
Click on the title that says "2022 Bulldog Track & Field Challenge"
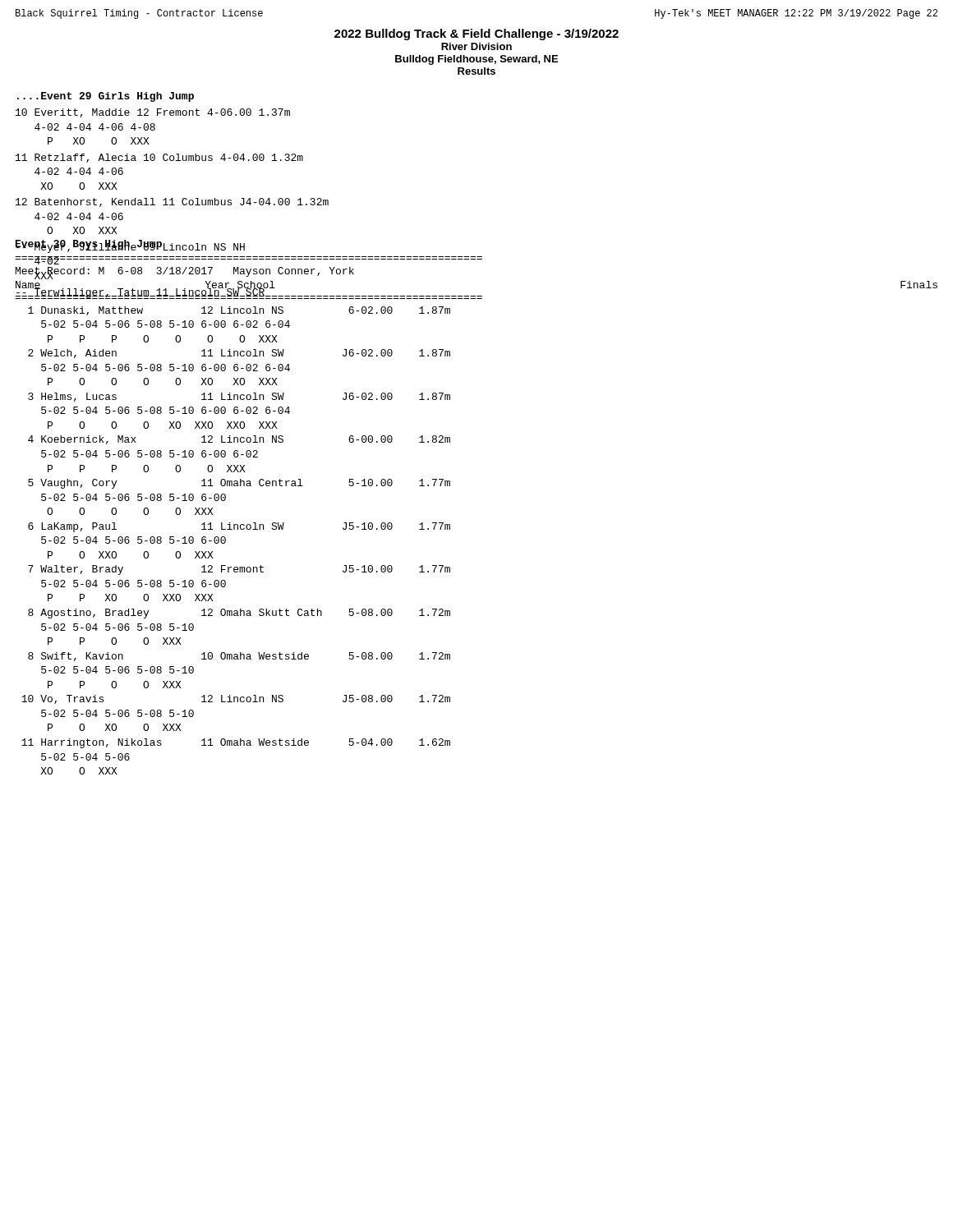476,33
